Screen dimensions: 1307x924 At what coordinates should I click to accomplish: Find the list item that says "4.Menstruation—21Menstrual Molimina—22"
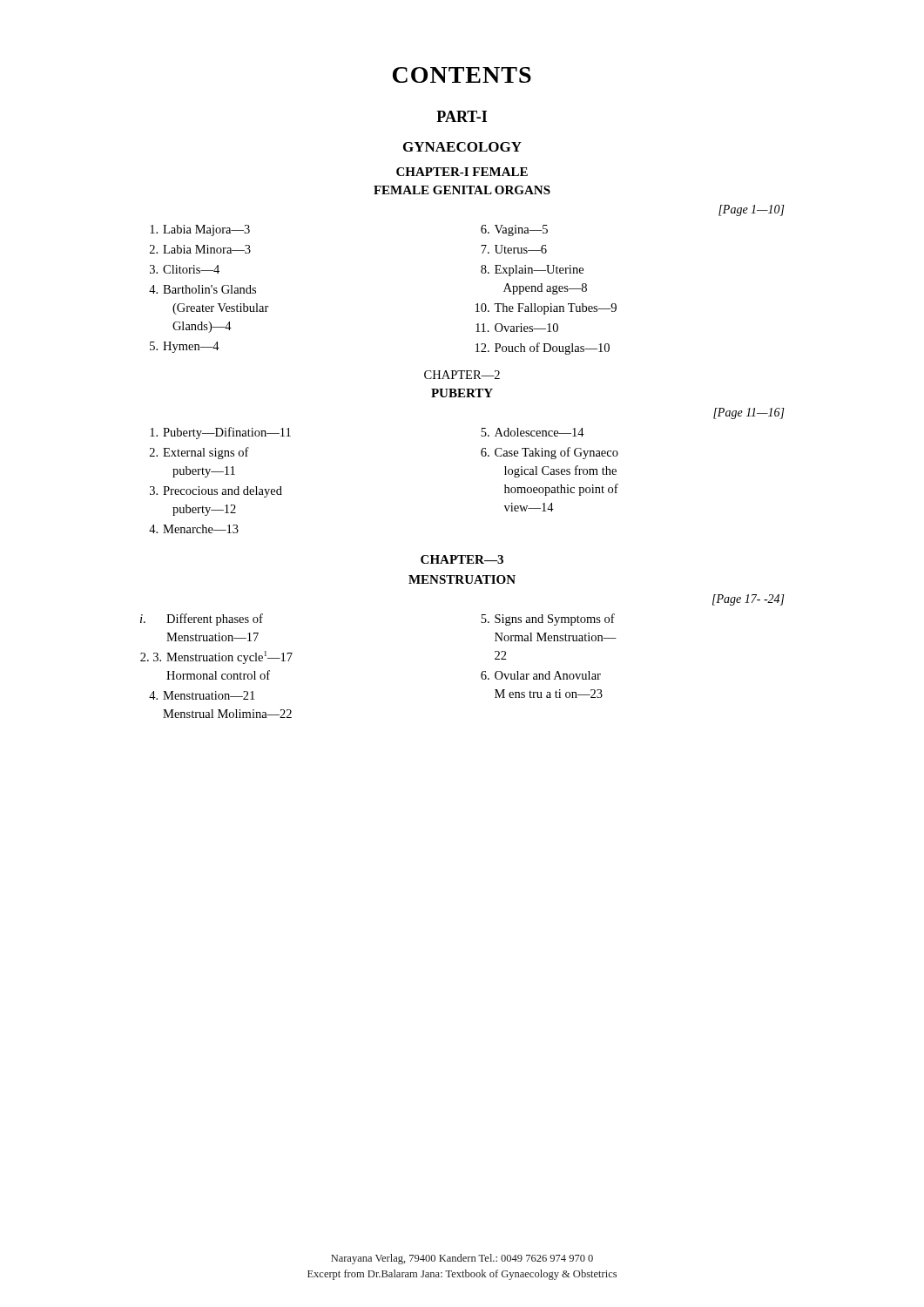[x=216, y=705]
